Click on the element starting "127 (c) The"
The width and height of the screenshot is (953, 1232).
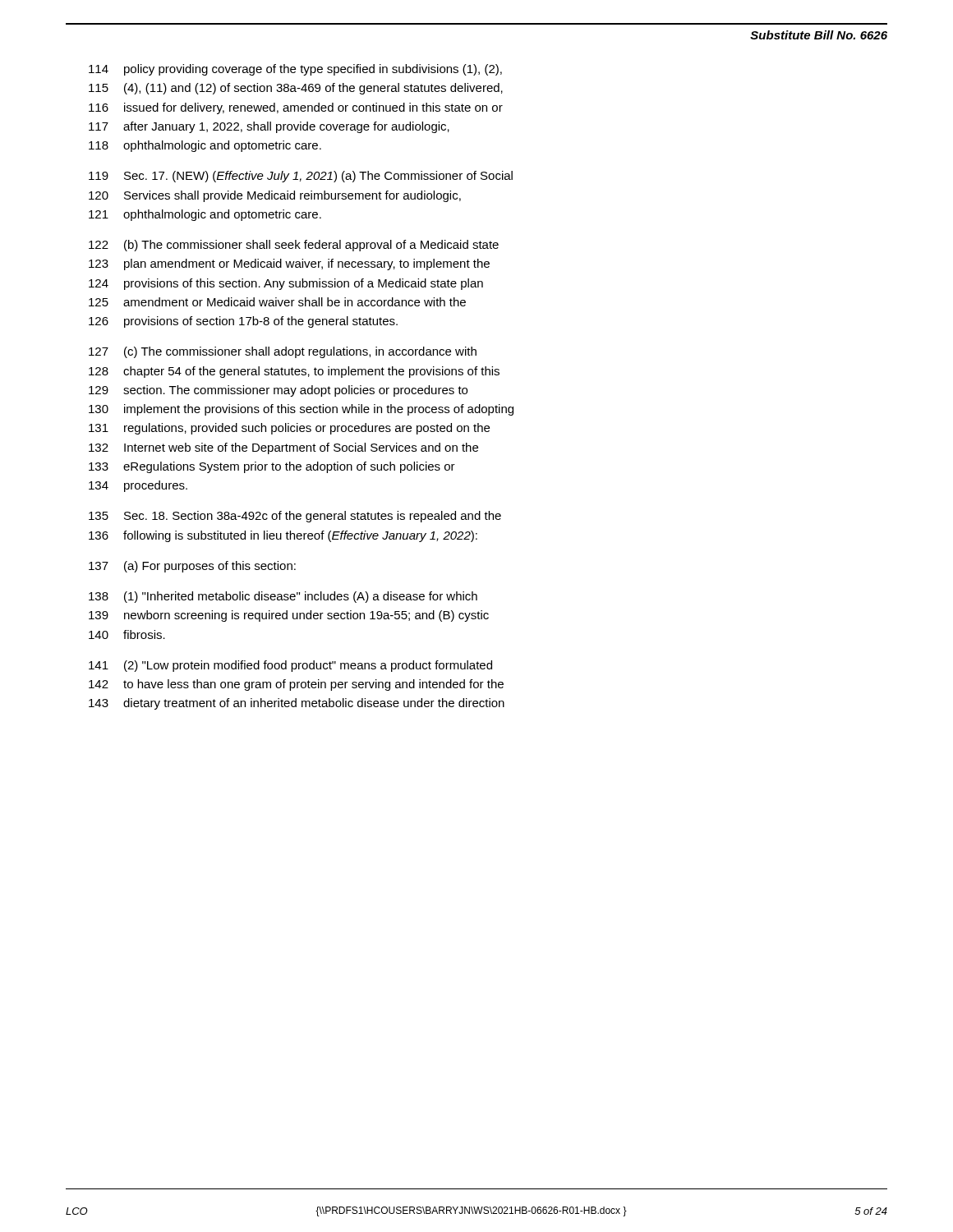click(x=476, y=418)
